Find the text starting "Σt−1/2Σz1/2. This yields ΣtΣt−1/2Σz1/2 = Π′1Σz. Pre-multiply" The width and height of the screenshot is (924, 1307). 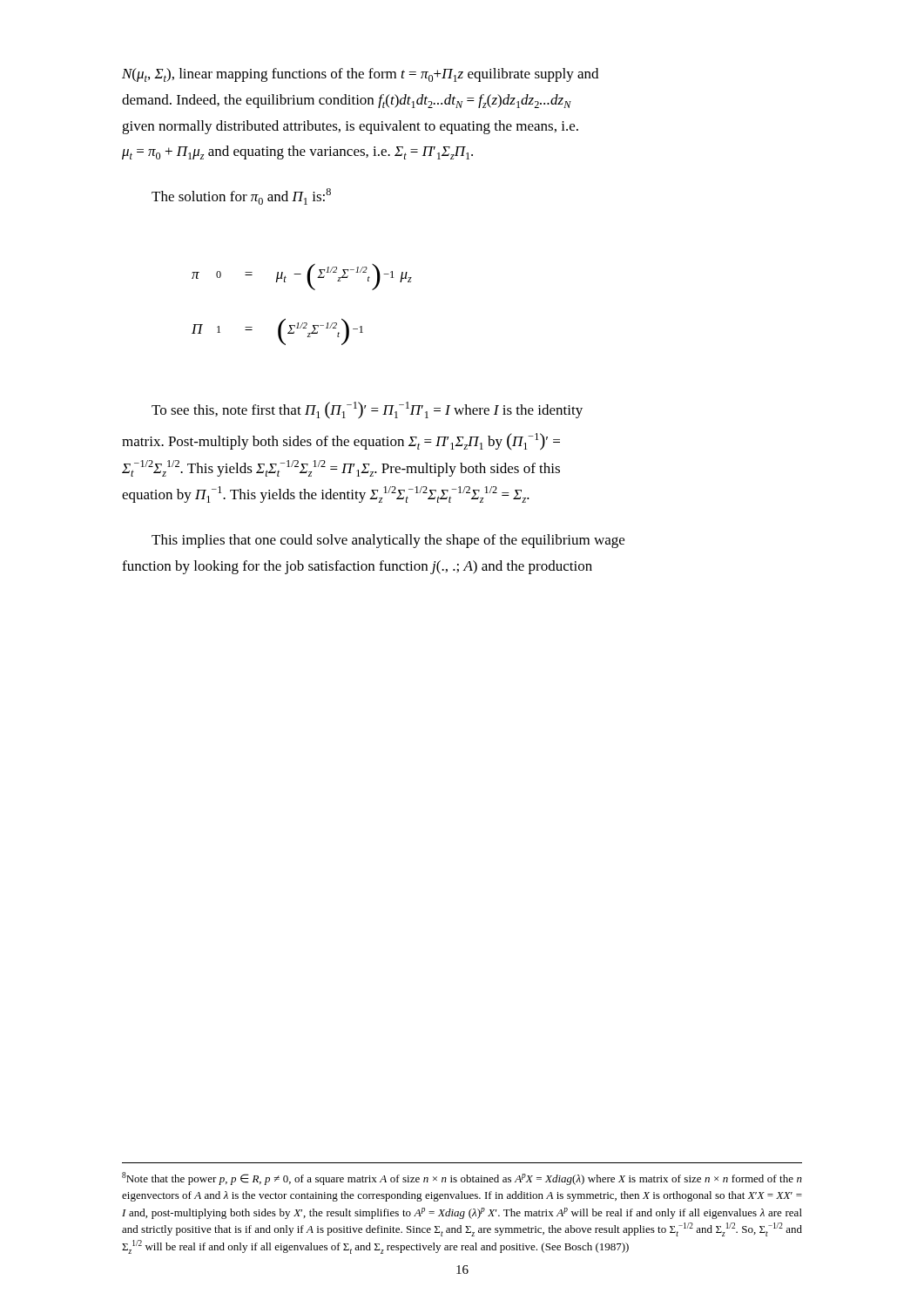click(x=341, y=469)
